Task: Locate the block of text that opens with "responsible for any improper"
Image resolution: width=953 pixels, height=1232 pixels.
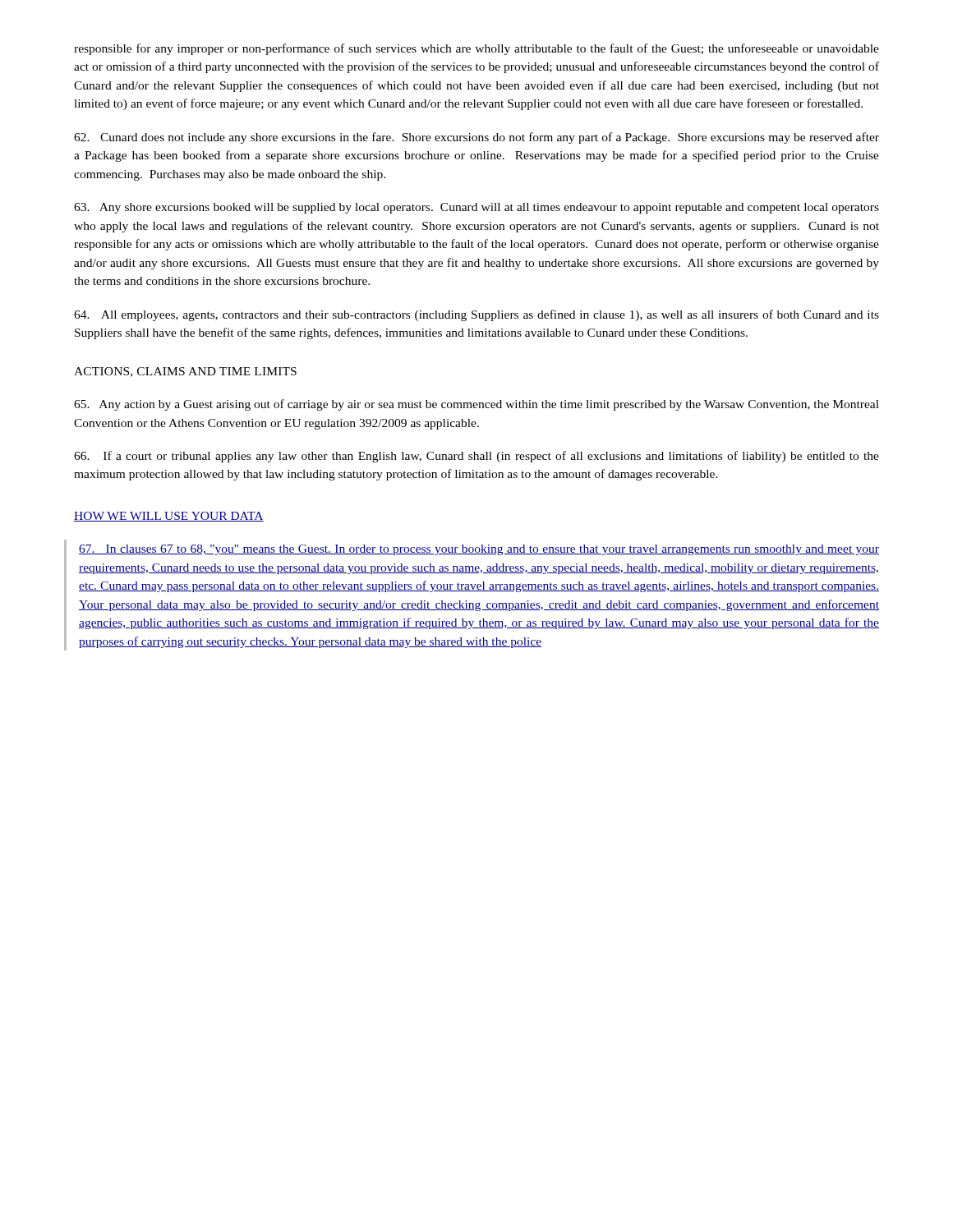Action: click(476, 76)
